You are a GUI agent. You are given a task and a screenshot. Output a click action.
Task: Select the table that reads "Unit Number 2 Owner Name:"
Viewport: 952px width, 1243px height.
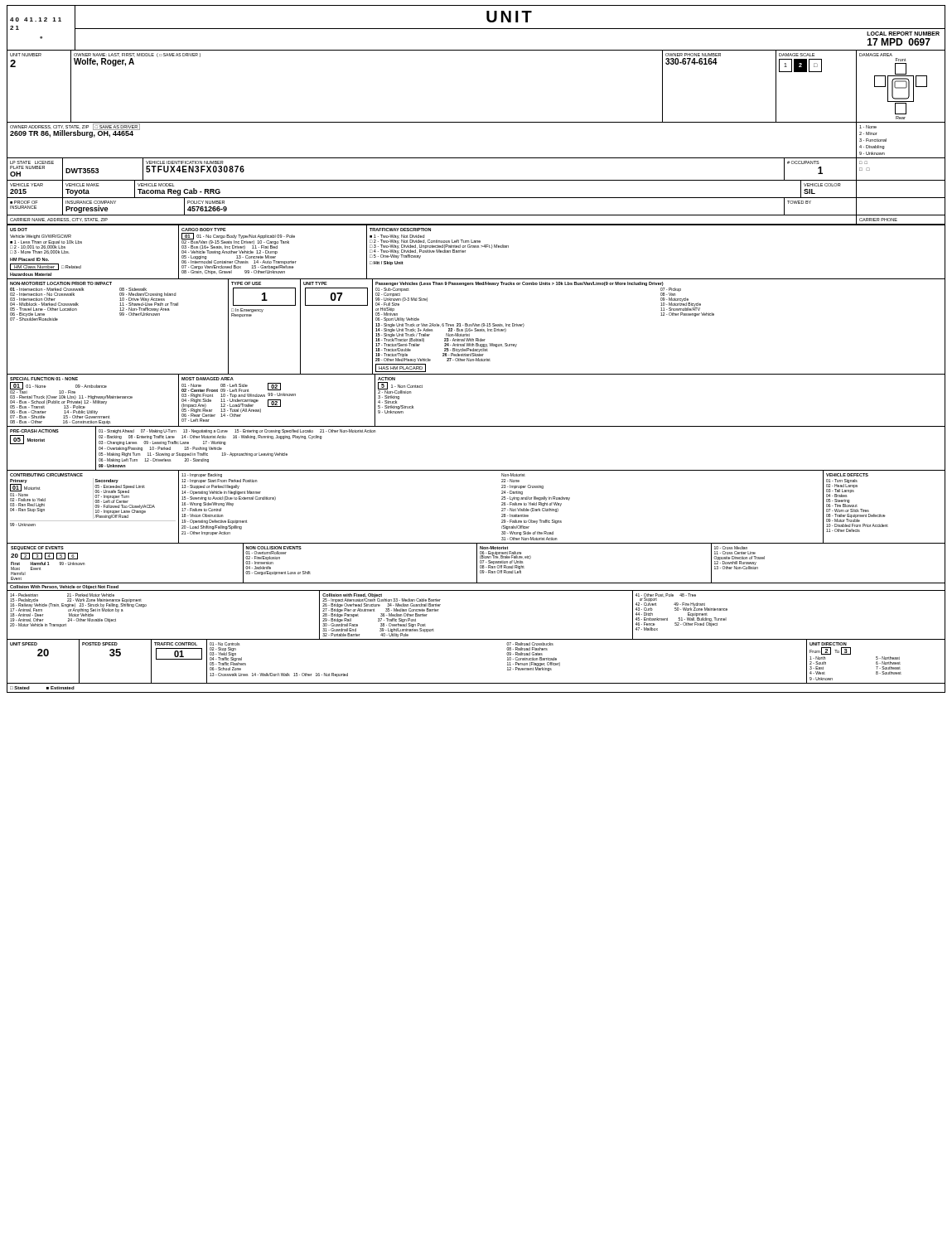(x=476, y=138)
